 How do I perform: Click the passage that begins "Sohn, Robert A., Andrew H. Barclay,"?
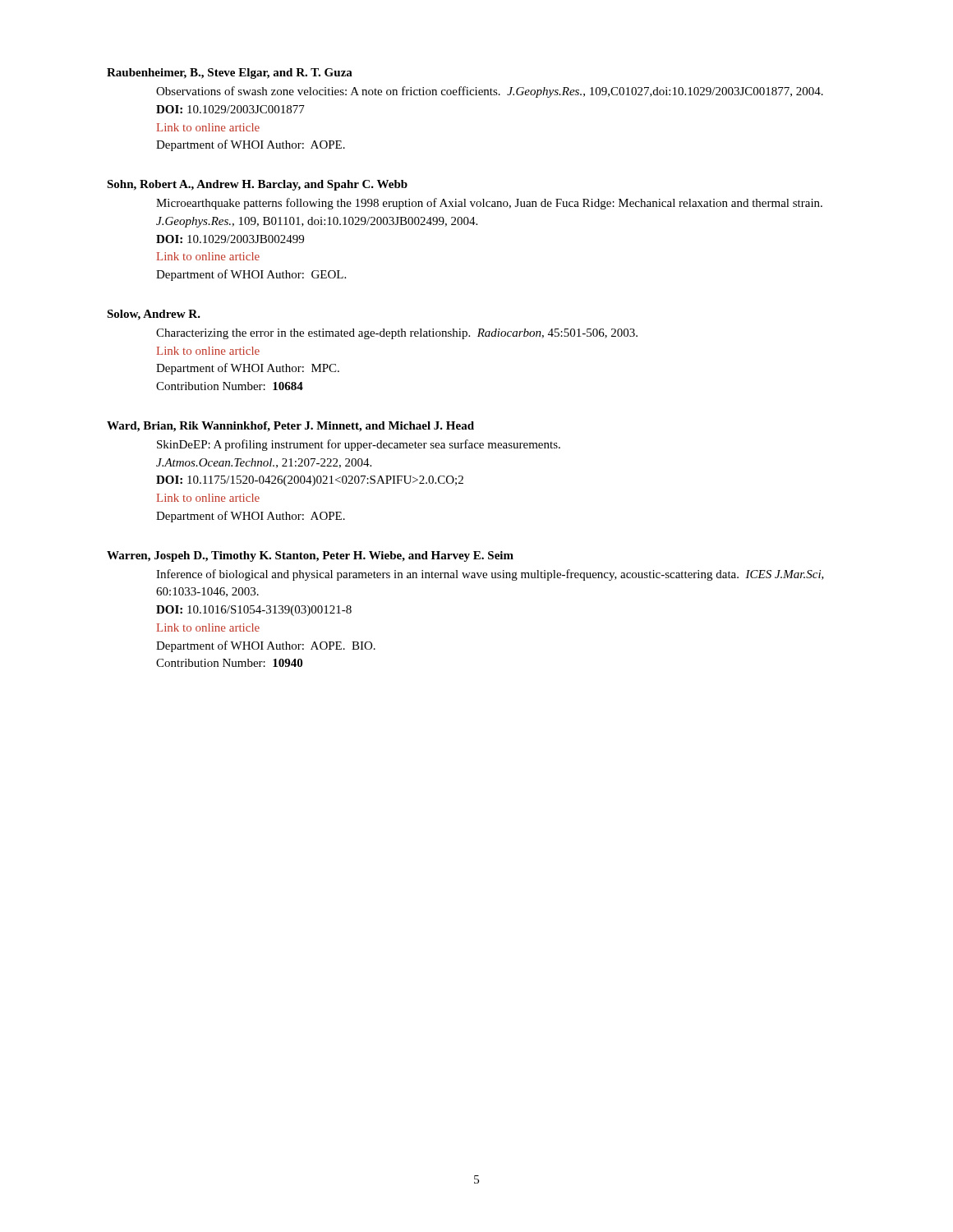[x=476, y=231]
